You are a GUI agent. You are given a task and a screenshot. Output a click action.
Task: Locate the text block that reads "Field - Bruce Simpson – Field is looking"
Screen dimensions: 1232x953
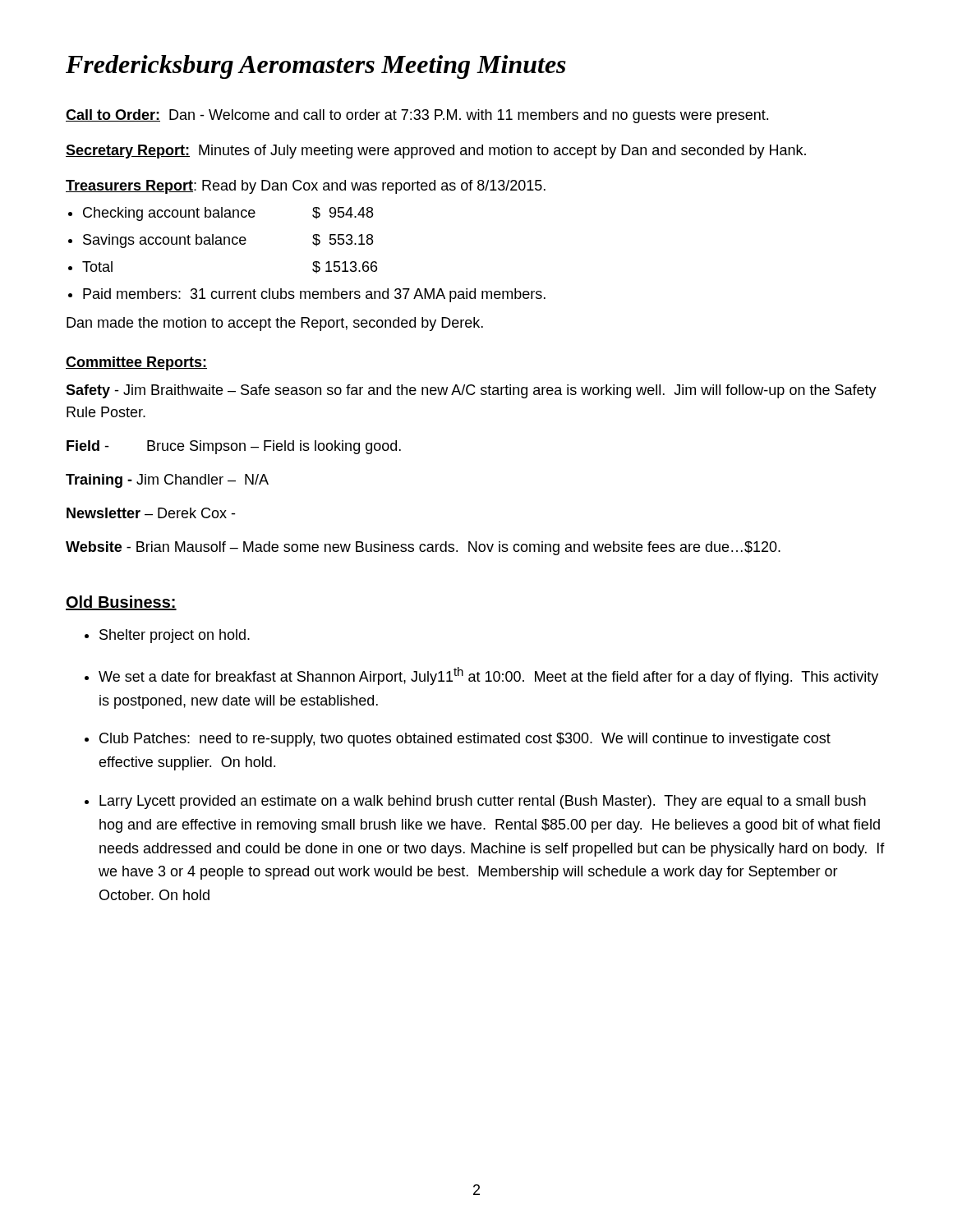[x=234, y=446]
